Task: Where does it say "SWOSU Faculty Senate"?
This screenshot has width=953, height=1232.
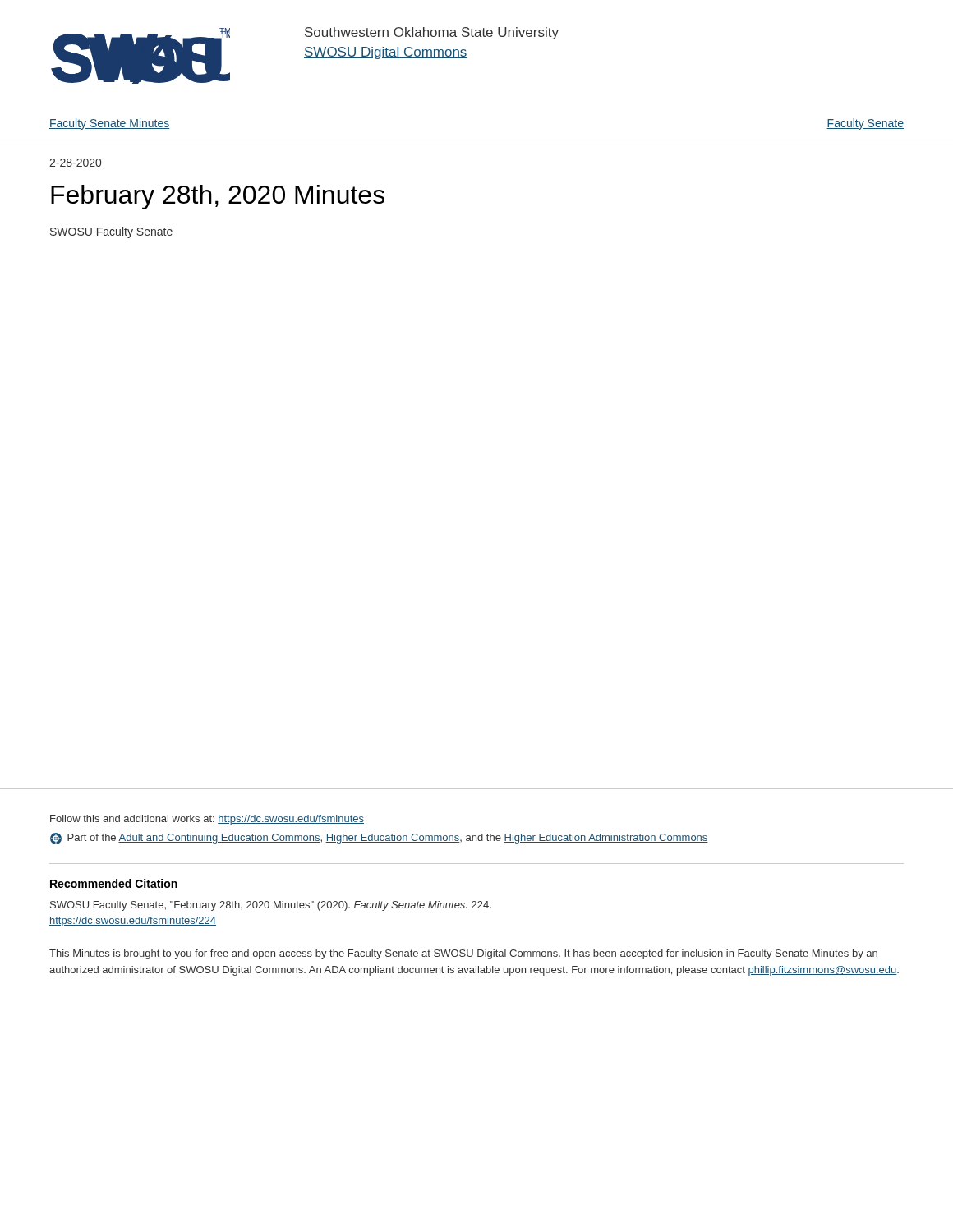Action: 111,232
